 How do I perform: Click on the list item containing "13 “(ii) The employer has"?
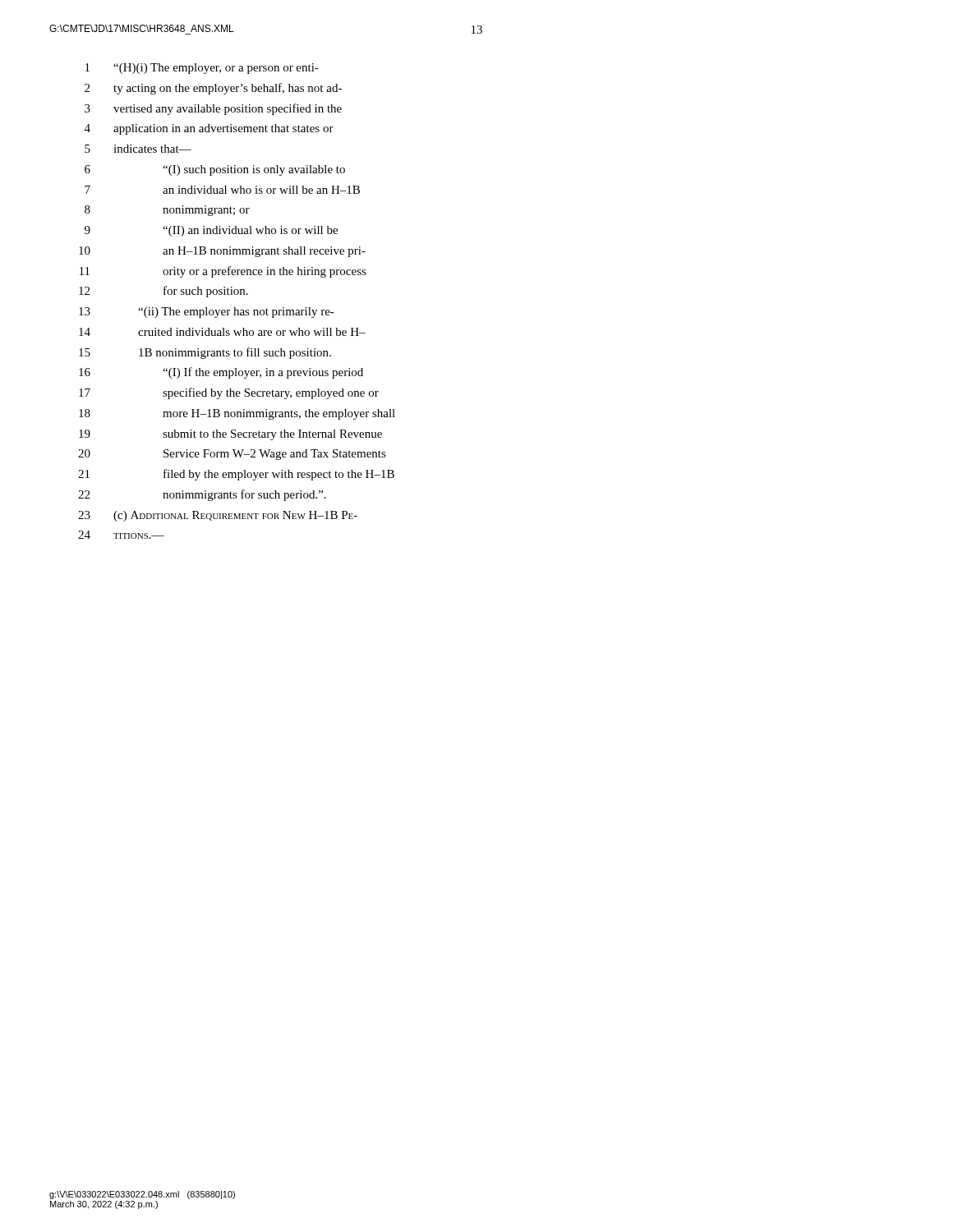coord(207,313)
